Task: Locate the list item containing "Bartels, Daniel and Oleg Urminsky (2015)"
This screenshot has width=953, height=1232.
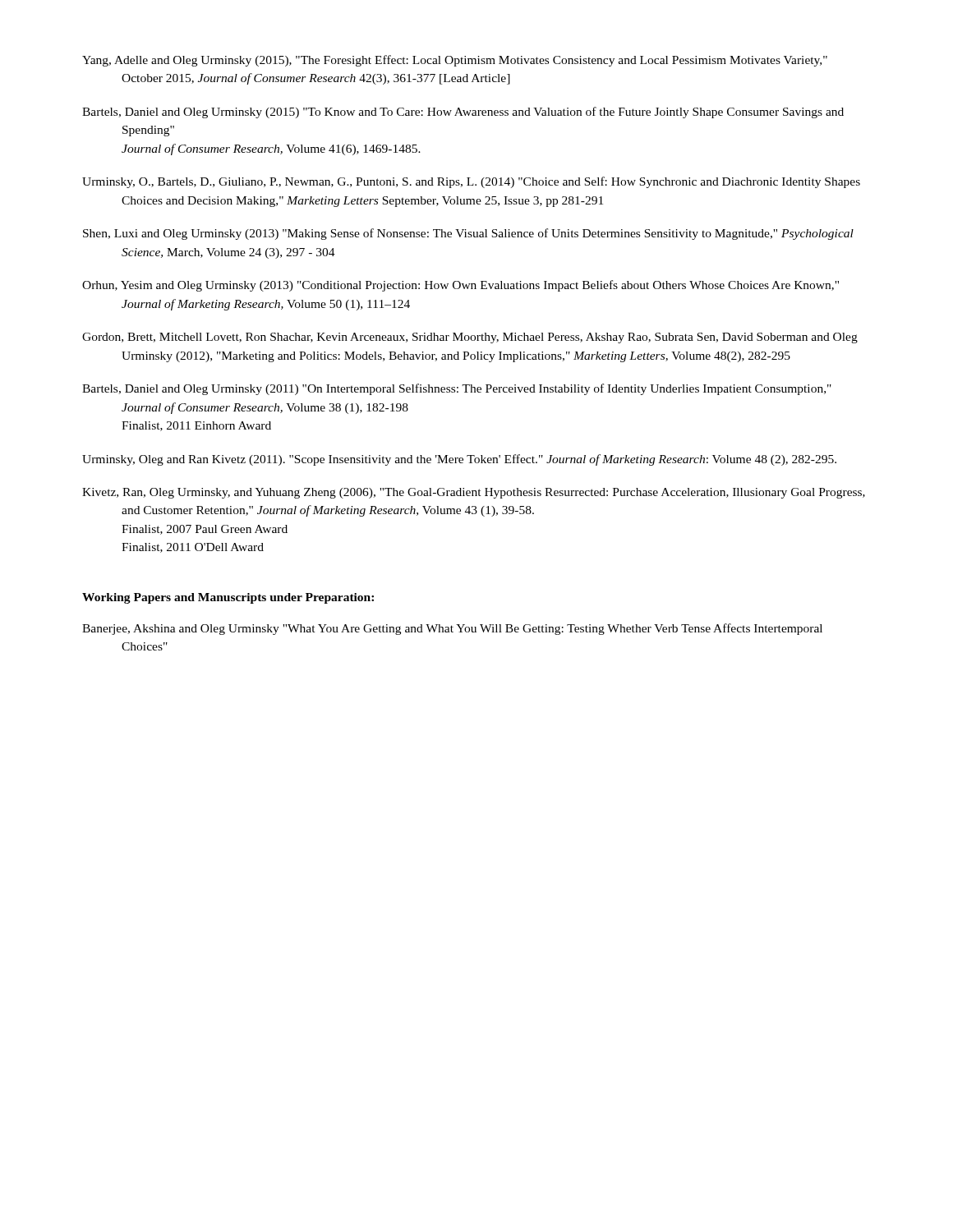Action: point(463,113)
